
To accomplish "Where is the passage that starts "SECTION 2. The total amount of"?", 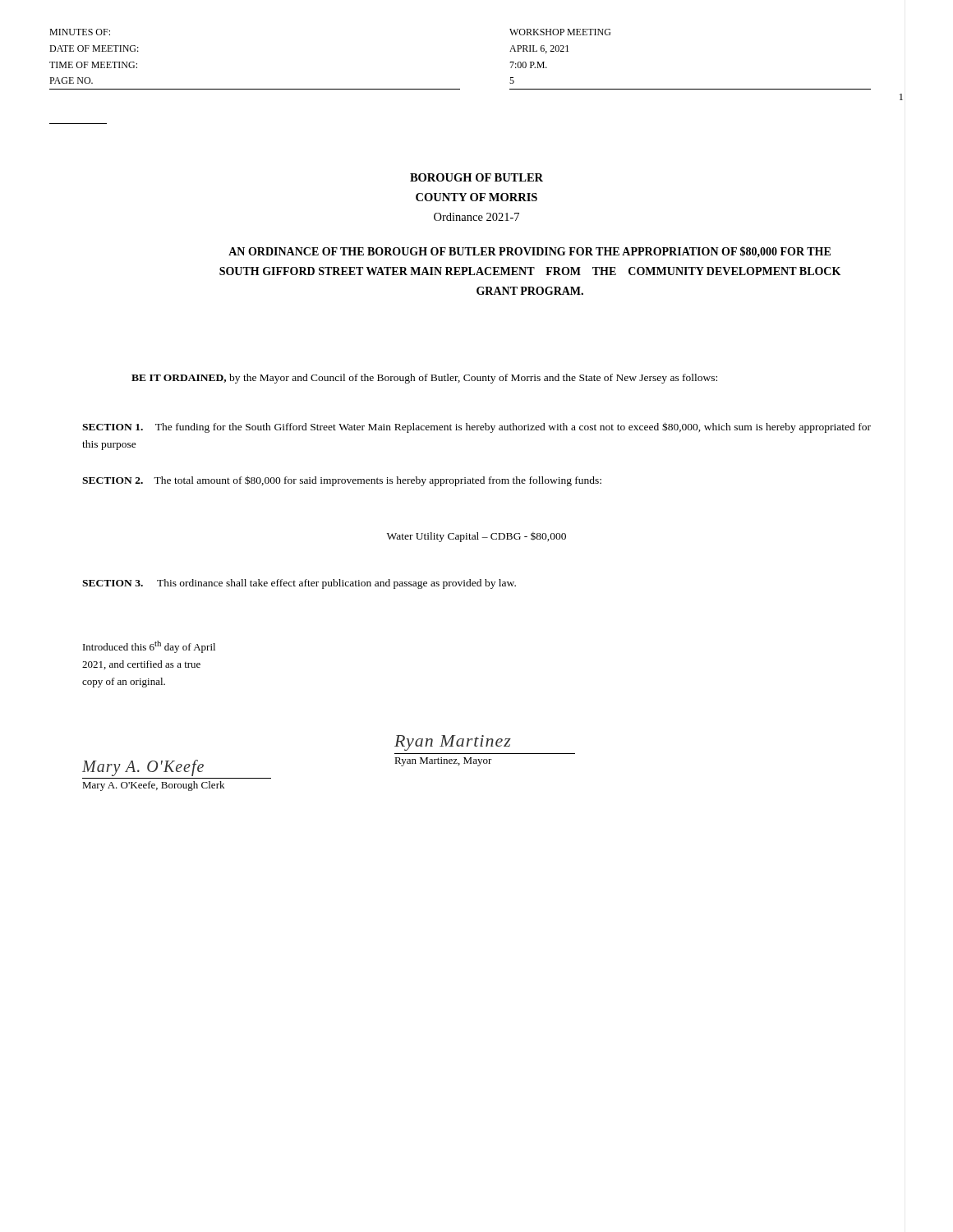I will click(x=342, y=480).
